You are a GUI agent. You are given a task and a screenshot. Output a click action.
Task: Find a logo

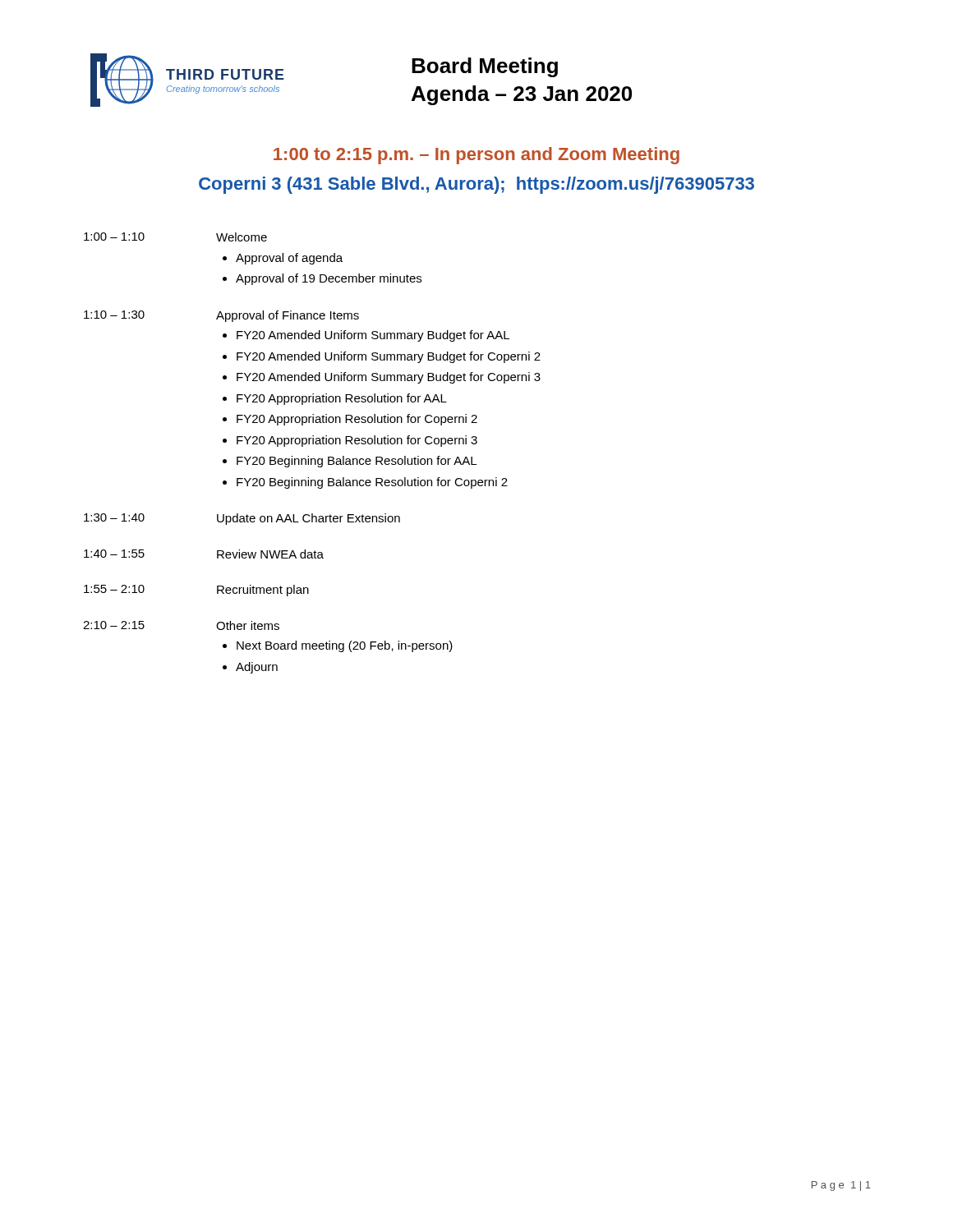click(x=222, y=80)
